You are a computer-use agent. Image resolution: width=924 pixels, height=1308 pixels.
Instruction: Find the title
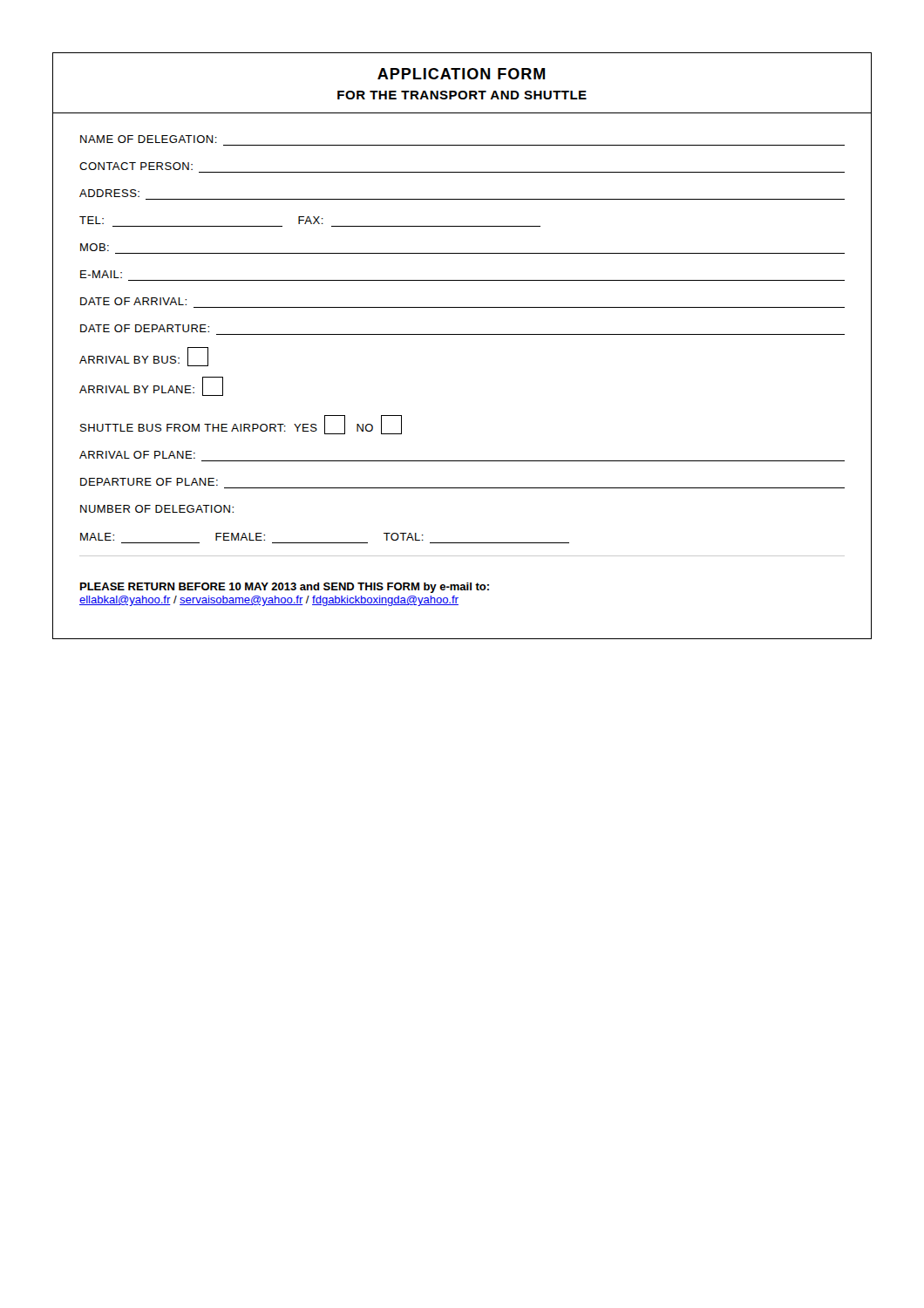click(462, 84)
